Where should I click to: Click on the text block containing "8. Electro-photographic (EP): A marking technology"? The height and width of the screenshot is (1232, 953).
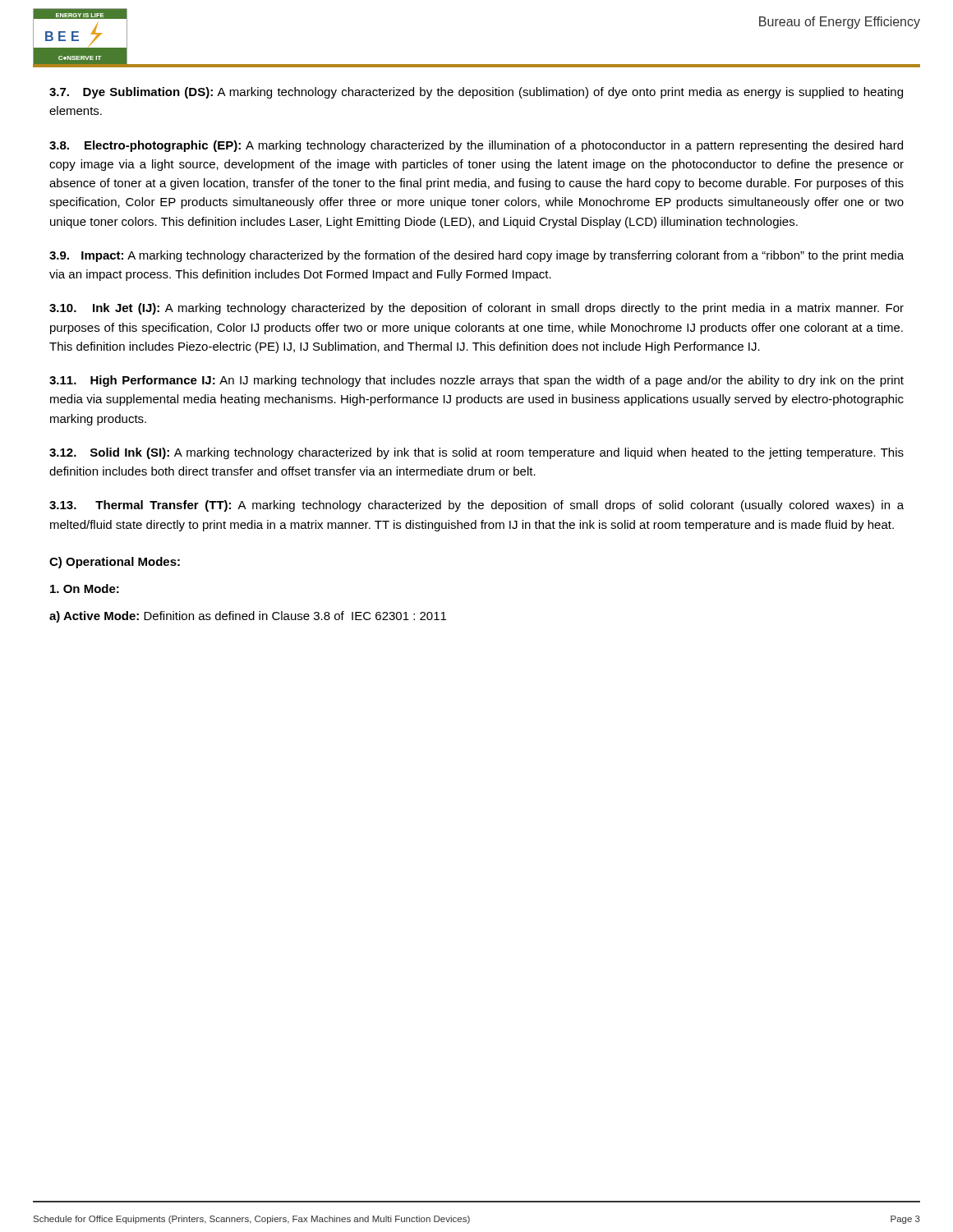tap(476, 183)
